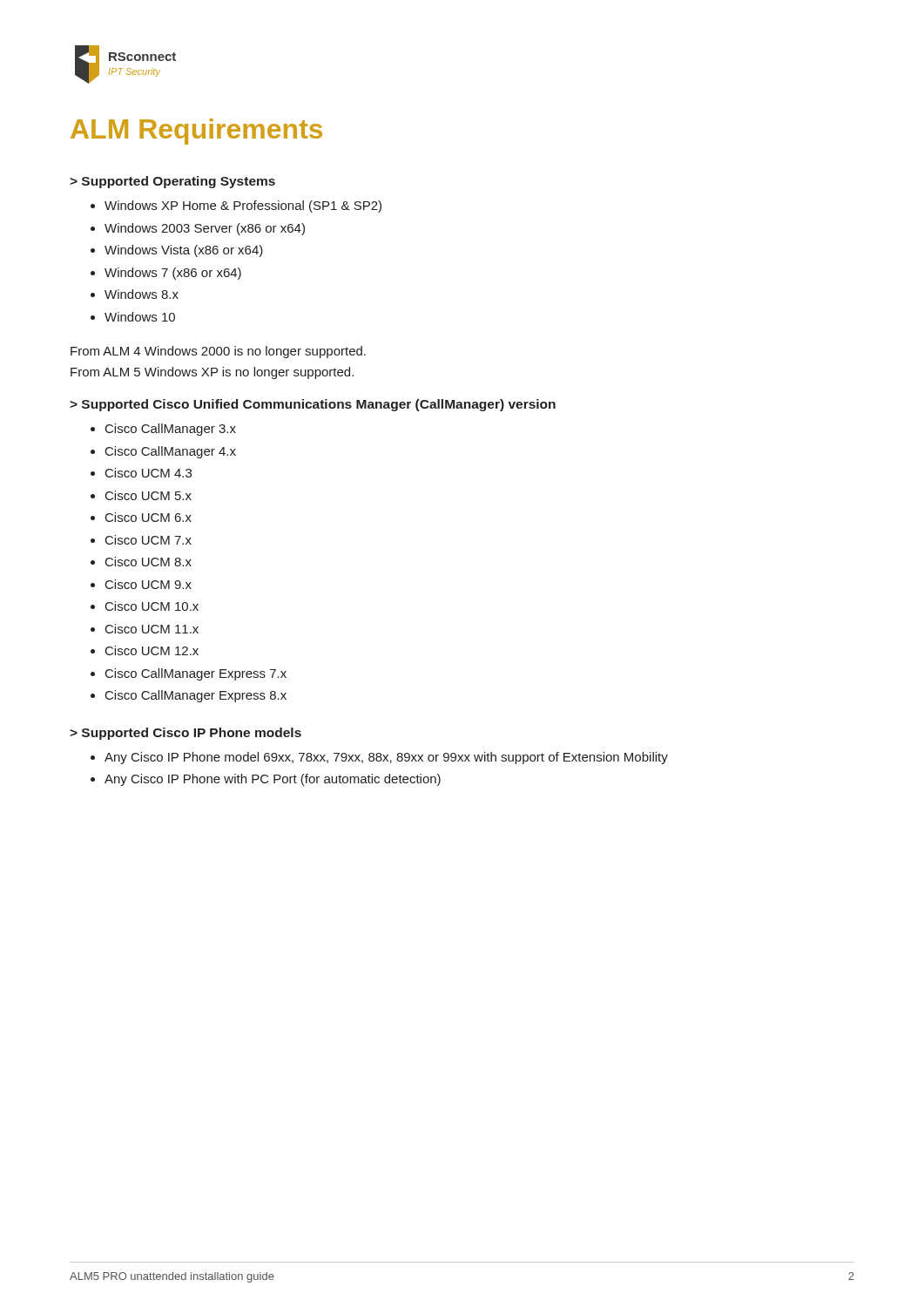Viewport: 924px width, 1307px height.
Task: Find the text block starting "> Supported Cisco IP Phone models"
Action: (186, 732)
